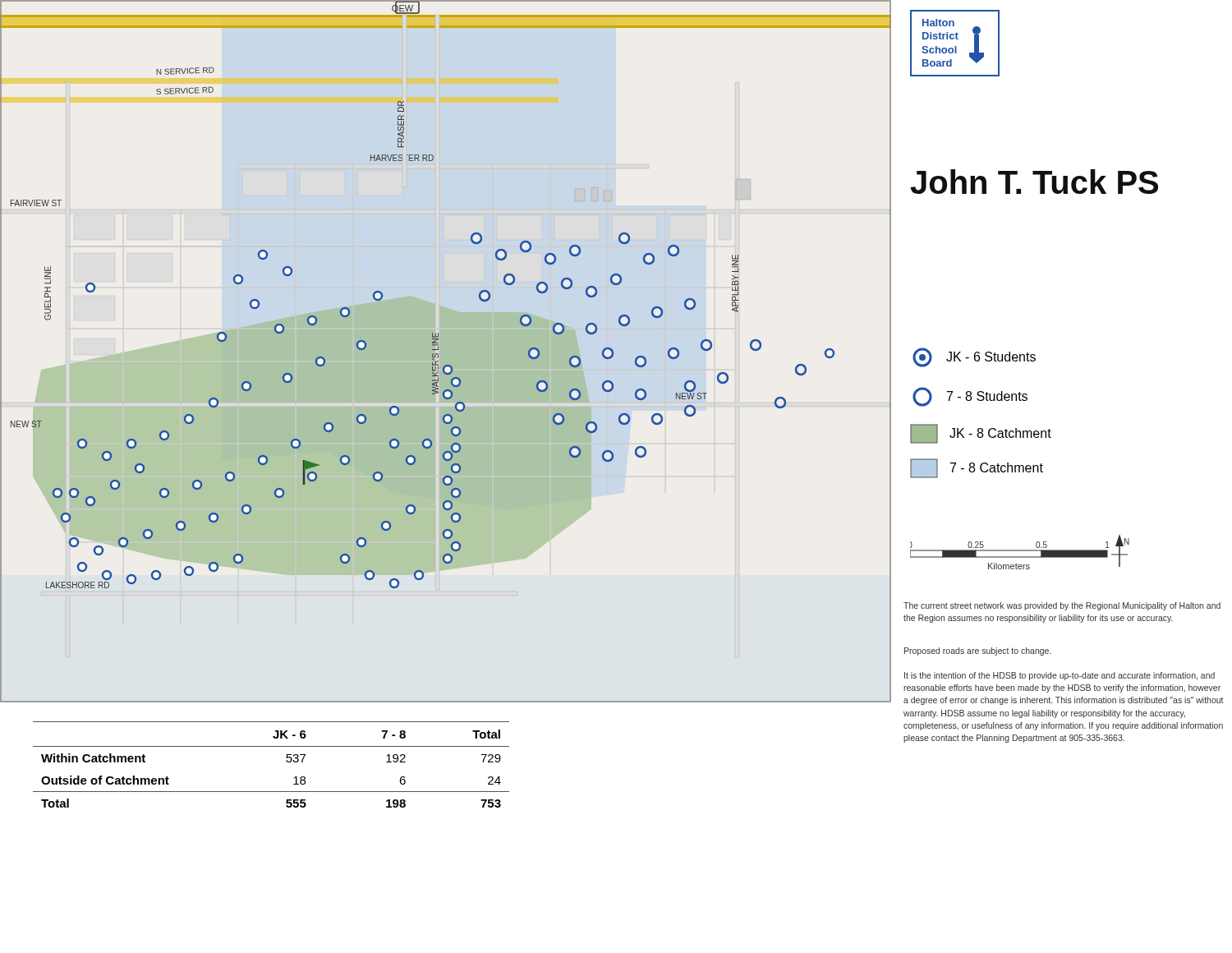Viewport: 1232px width, 953px height.
Task: Find the logo
Action: (1062, 43)
